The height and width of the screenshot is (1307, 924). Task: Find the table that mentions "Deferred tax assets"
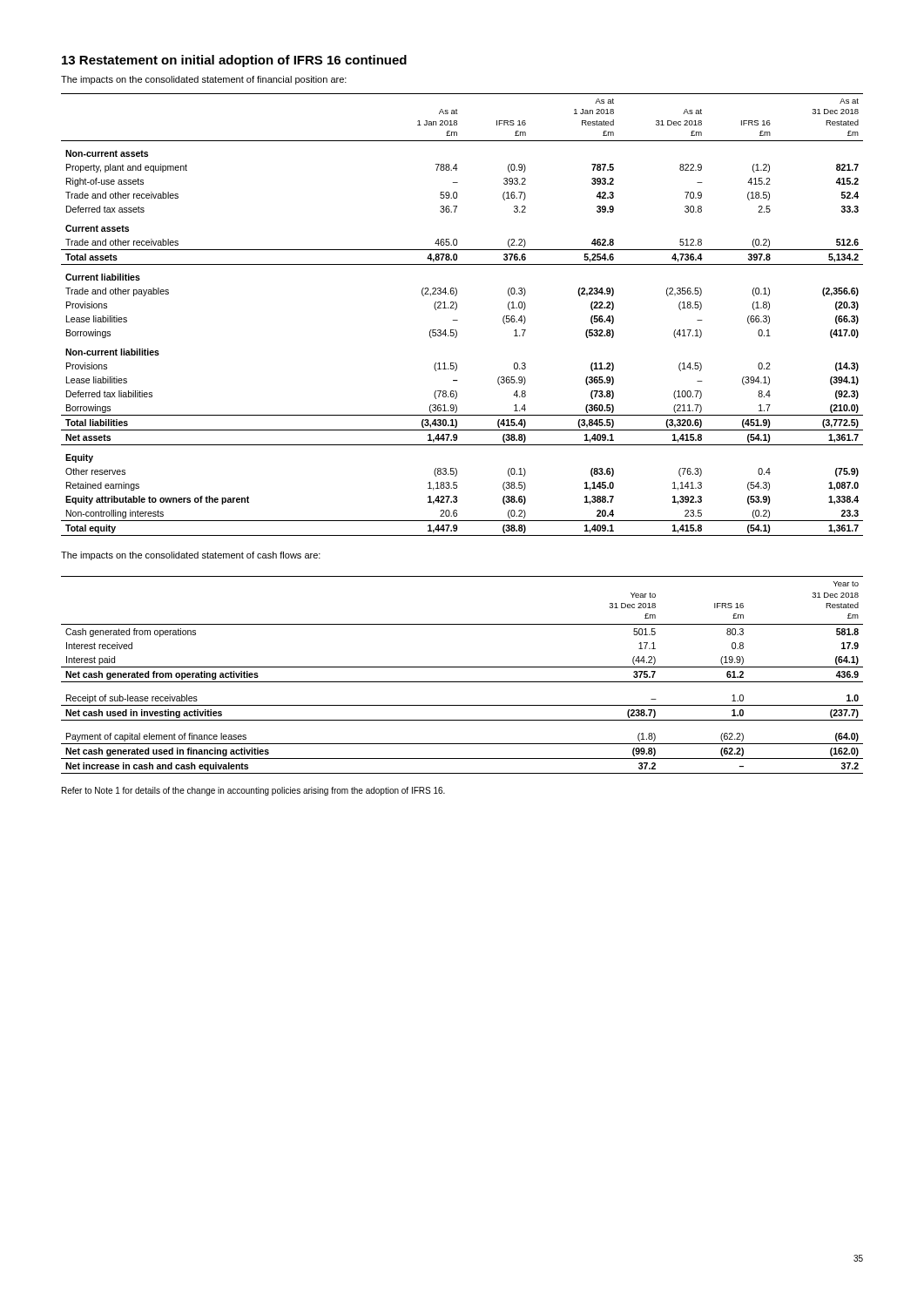(462, 315)
